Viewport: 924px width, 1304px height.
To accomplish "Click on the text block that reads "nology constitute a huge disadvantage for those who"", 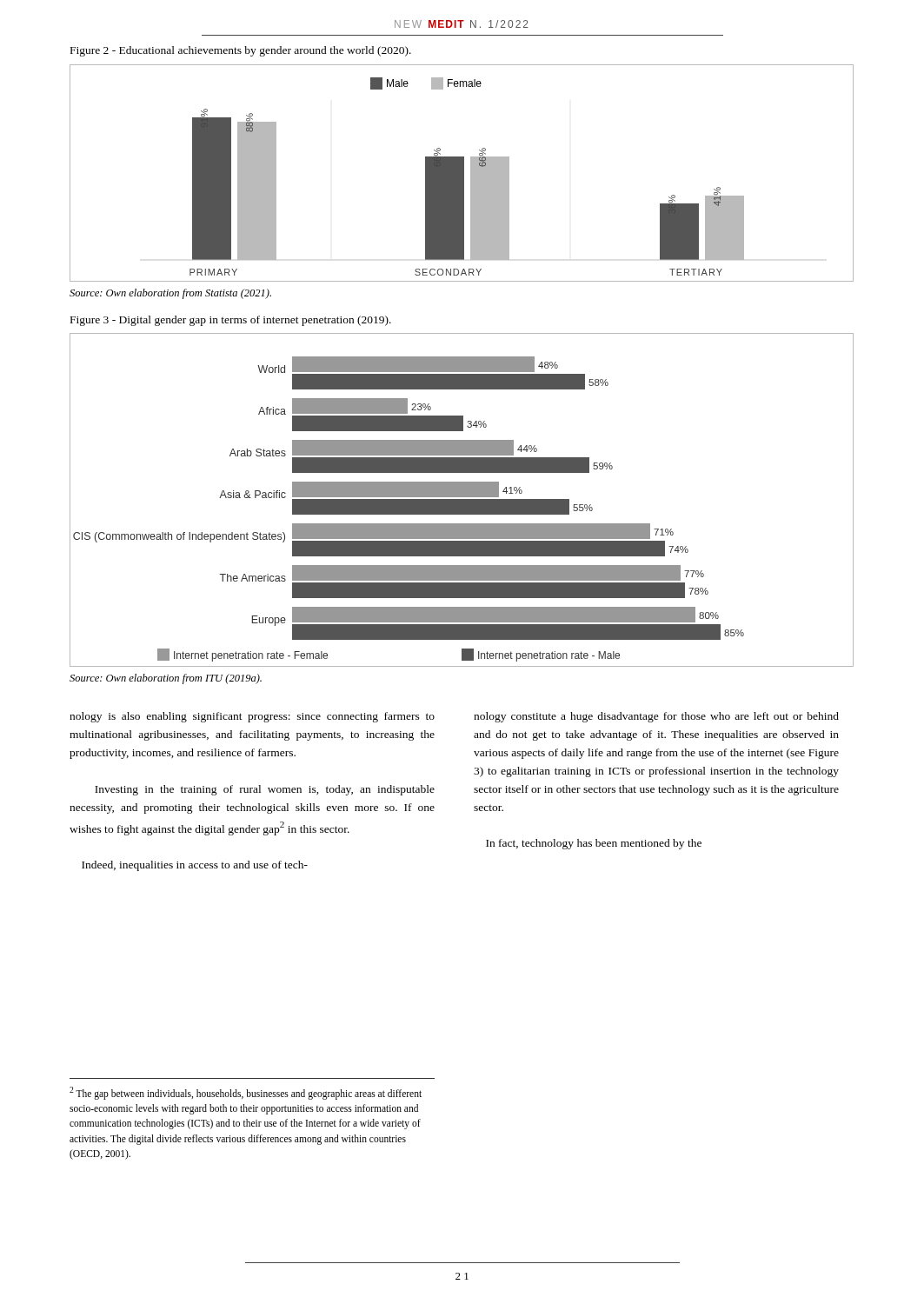I will click(656, 780).
